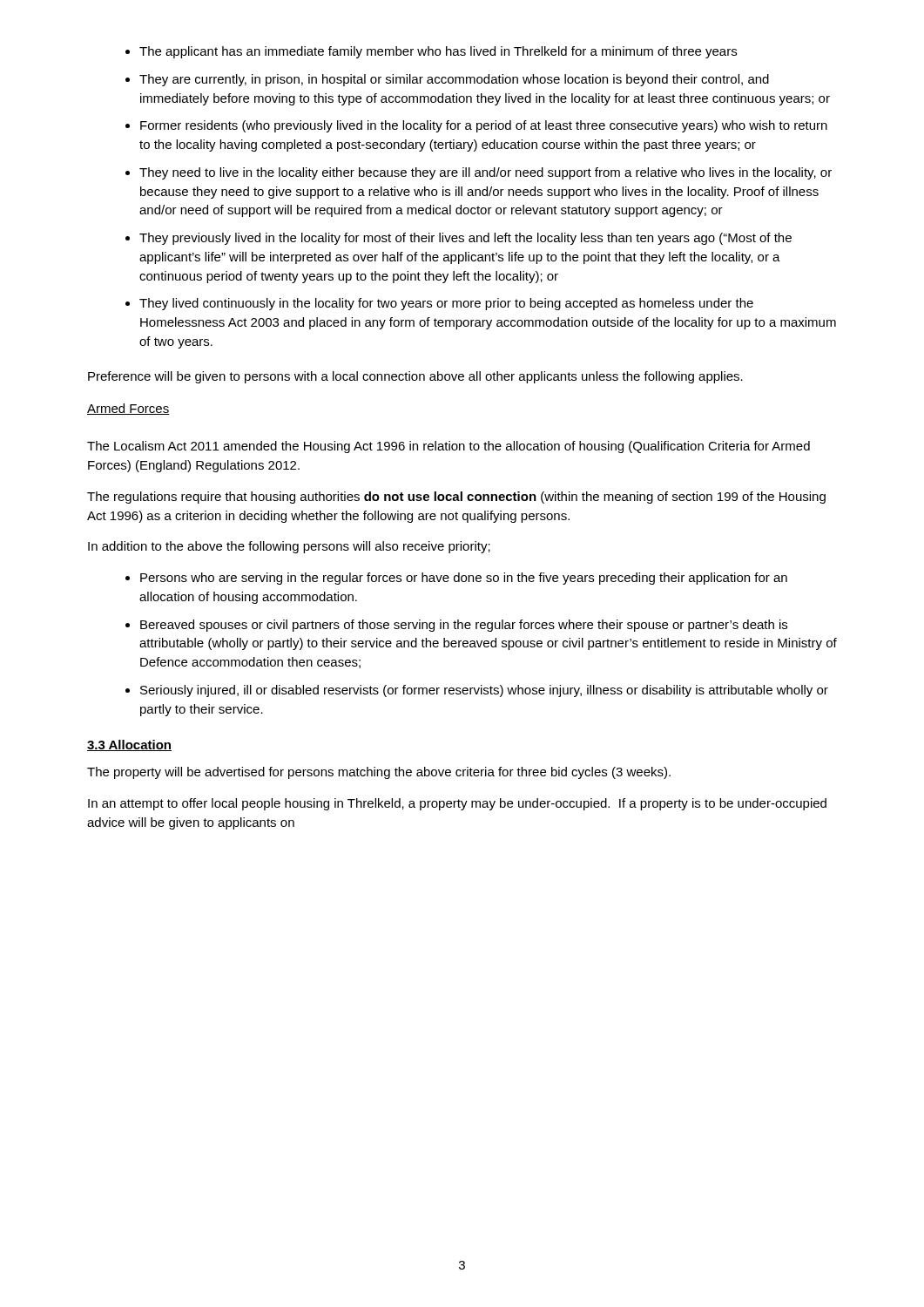Image resolution: width=924 pixels, height=1307 pixels.
Task: Click where it says "3.3 Allocation"
Action: (x=129, y=745)
